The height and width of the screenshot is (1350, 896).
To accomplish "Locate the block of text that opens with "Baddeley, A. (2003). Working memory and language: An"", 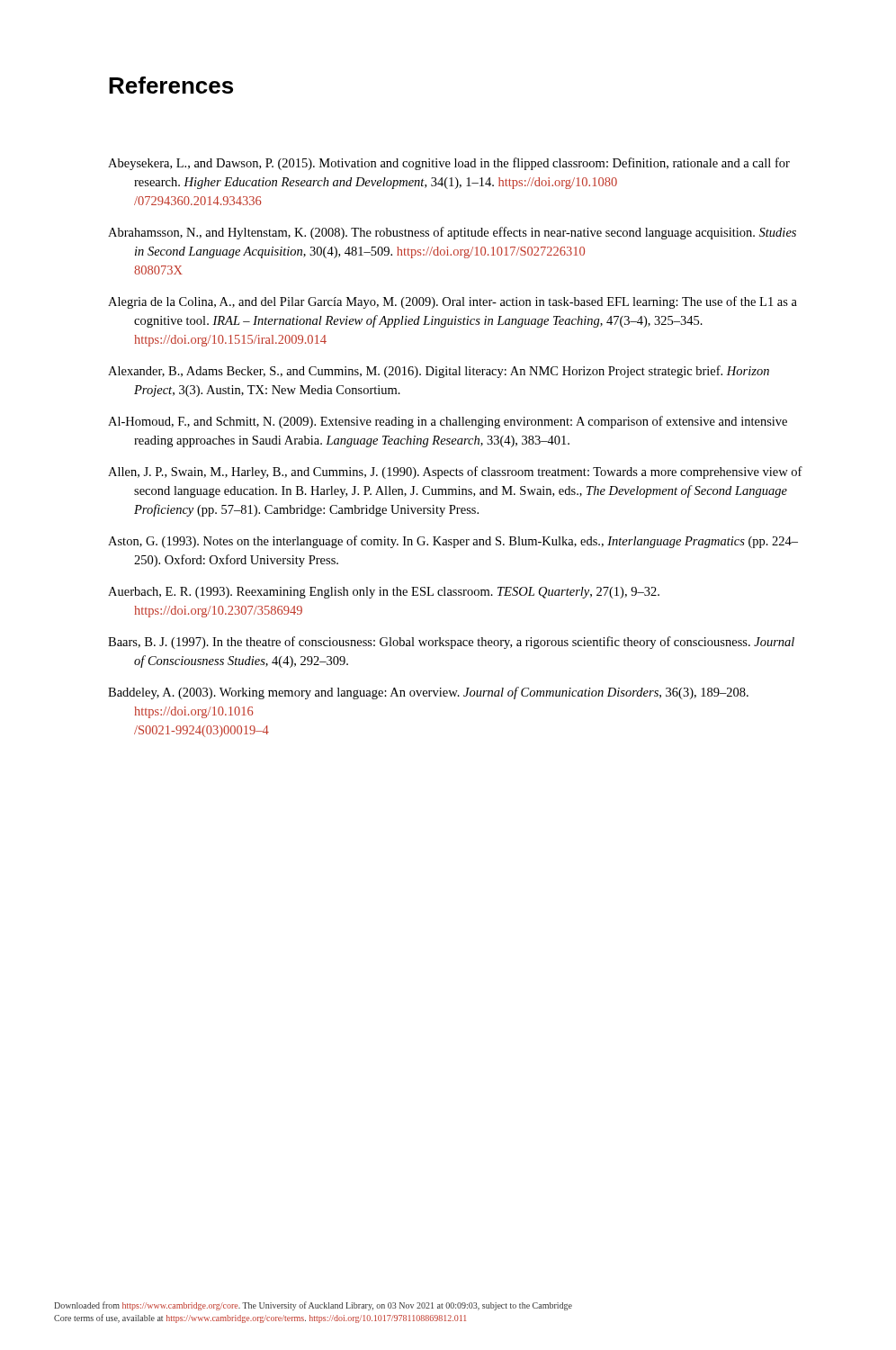I will pyautogui.click(x=428, y=693).
